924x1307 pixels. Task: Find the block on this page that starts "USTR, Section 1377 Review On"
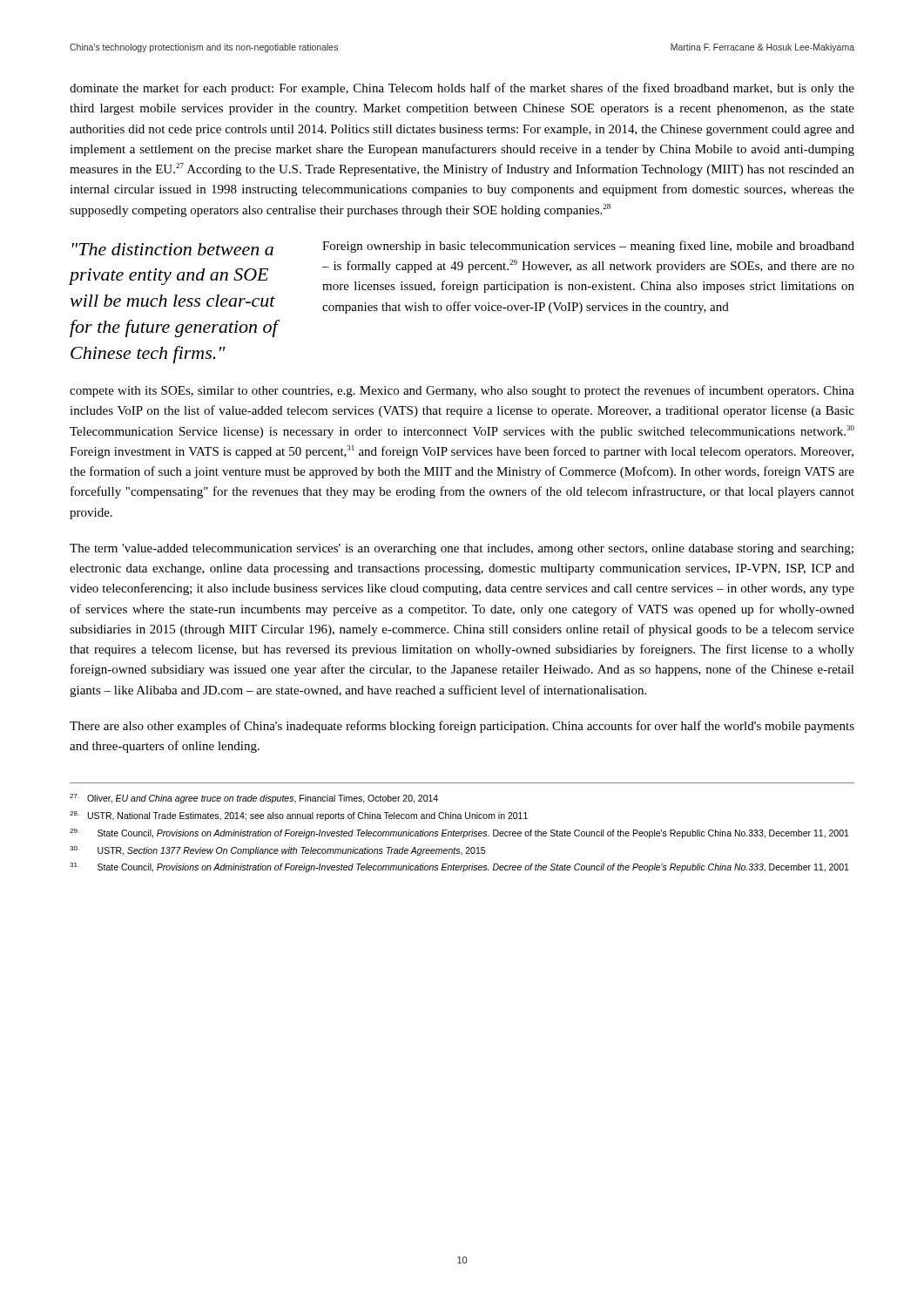click(278, 850)
